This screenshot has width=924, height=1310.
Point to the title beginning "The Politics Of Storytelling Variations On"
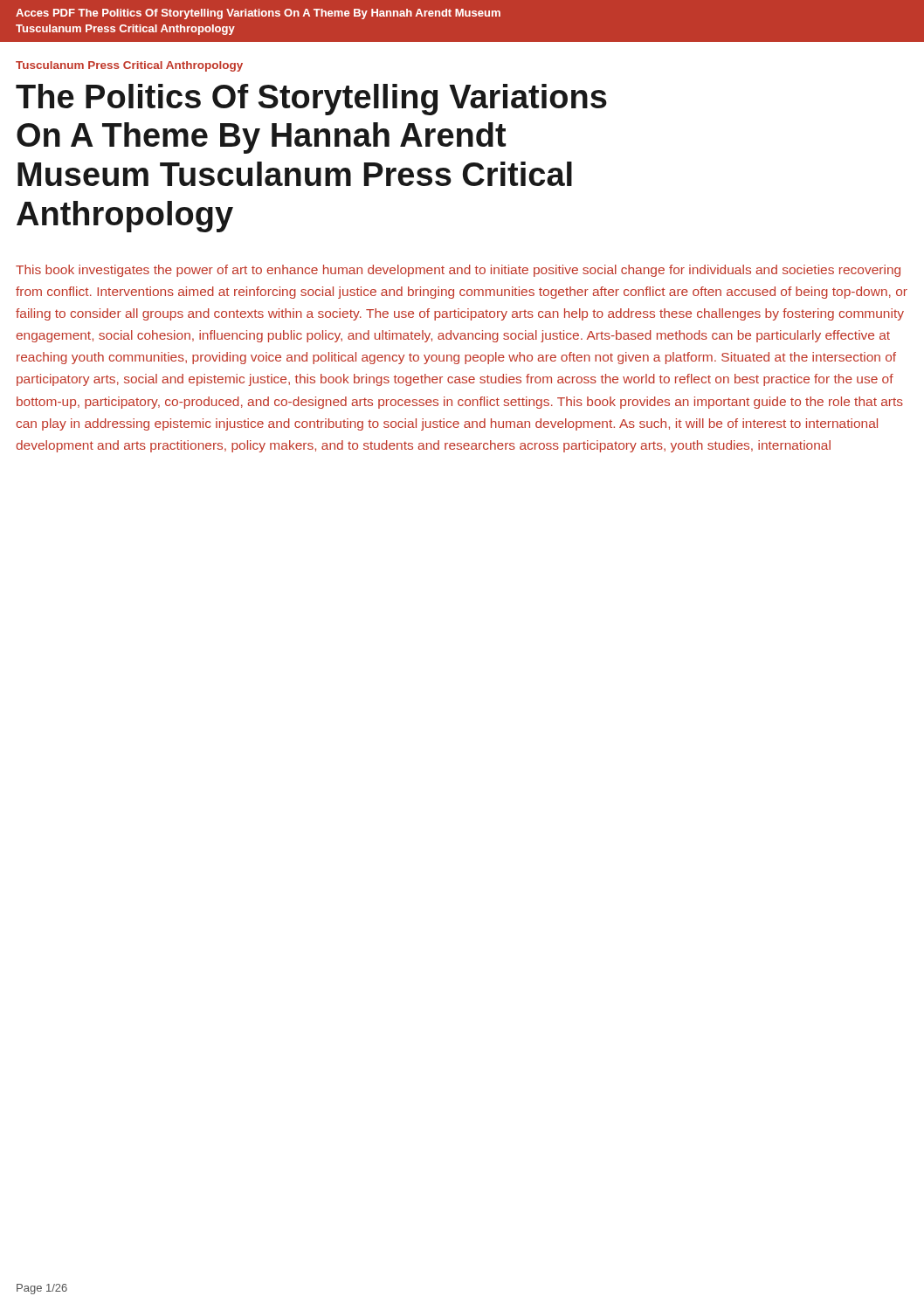click(312, 155)
